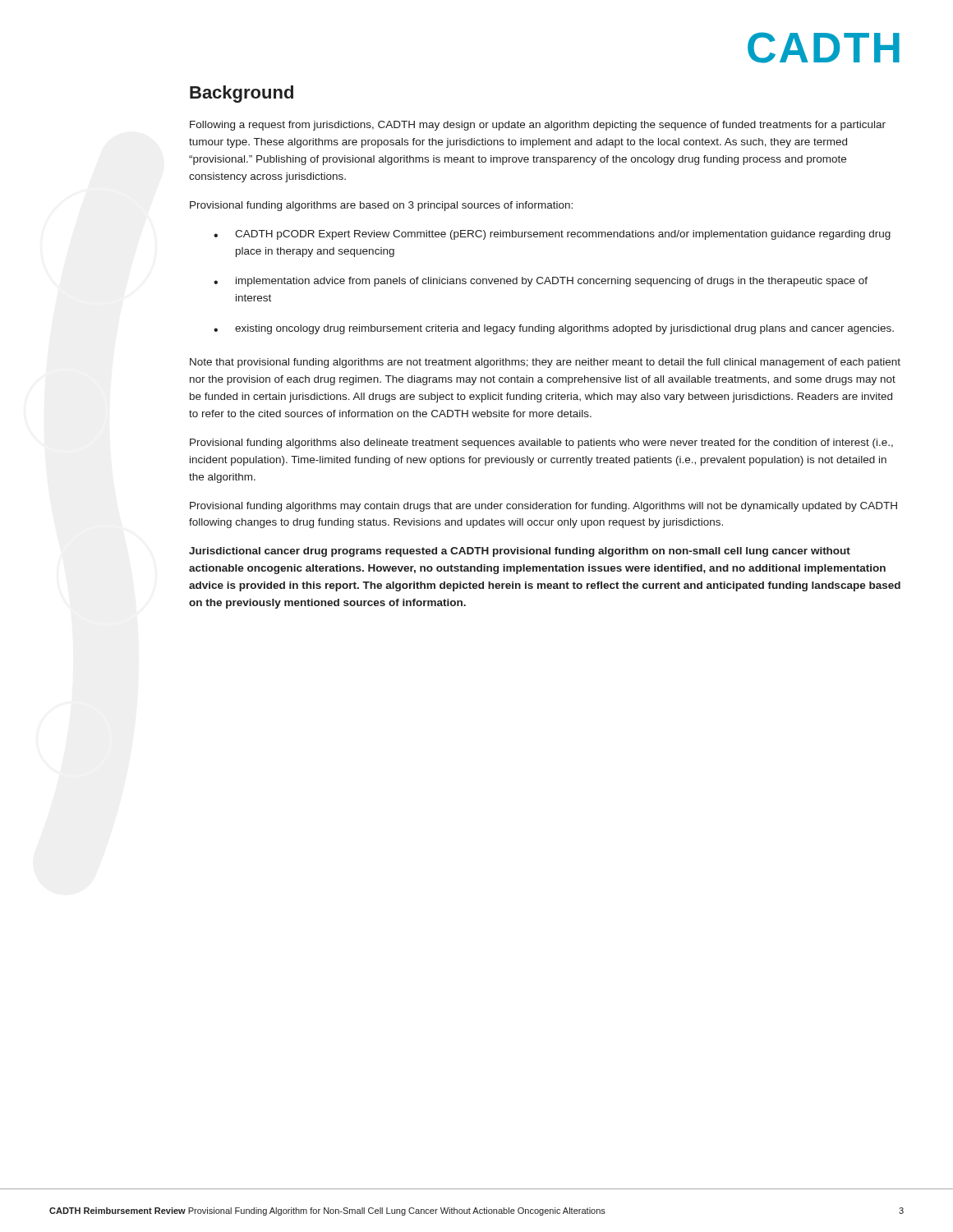Select the text block containing "Note that provisional funding algorithms"
This screenshot has width=953, height=1232.
tap(545, 388)
